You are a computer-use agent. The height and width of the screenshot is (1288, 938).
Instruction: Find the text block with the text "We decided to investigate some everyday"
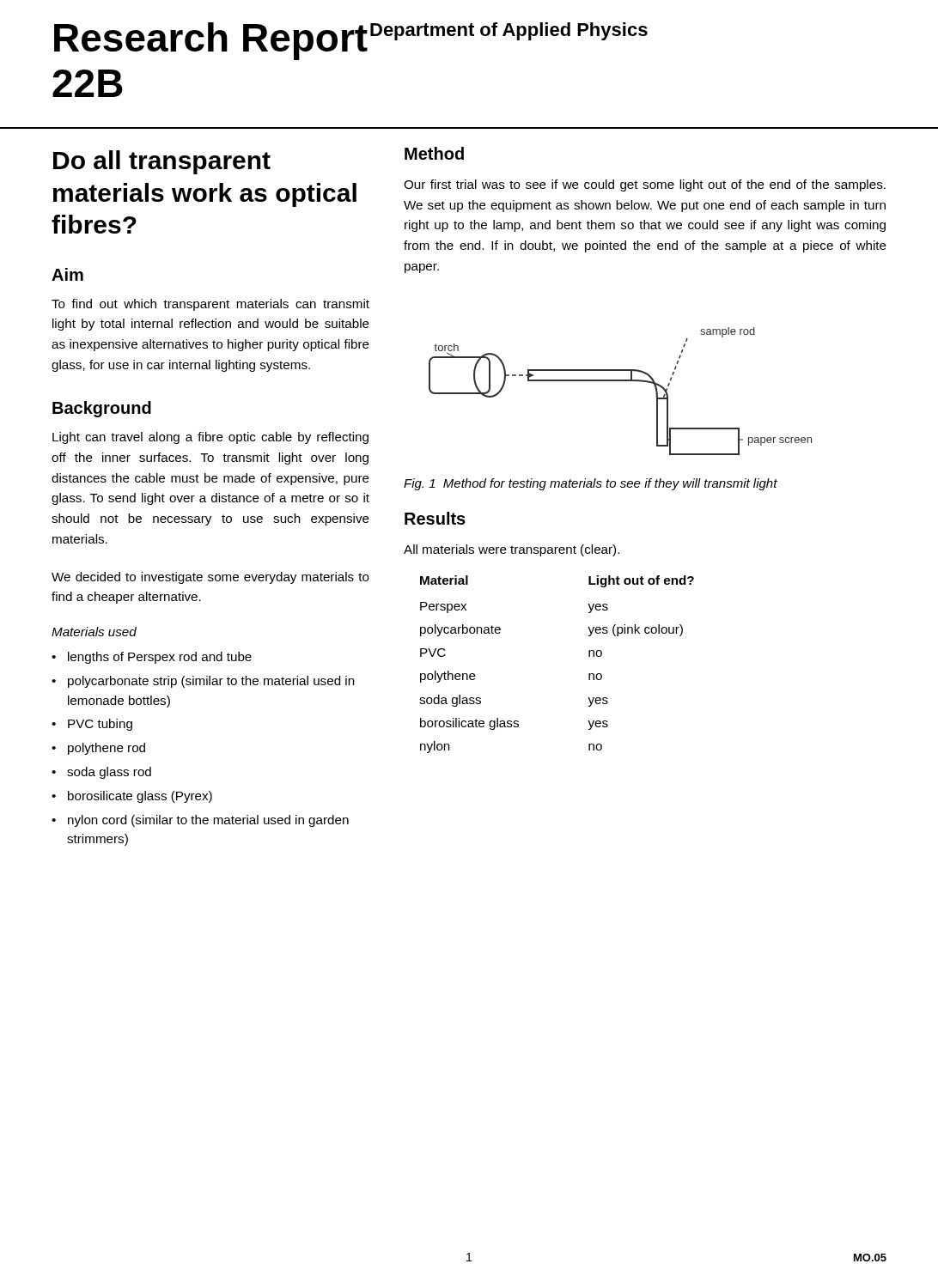(210, 586)
